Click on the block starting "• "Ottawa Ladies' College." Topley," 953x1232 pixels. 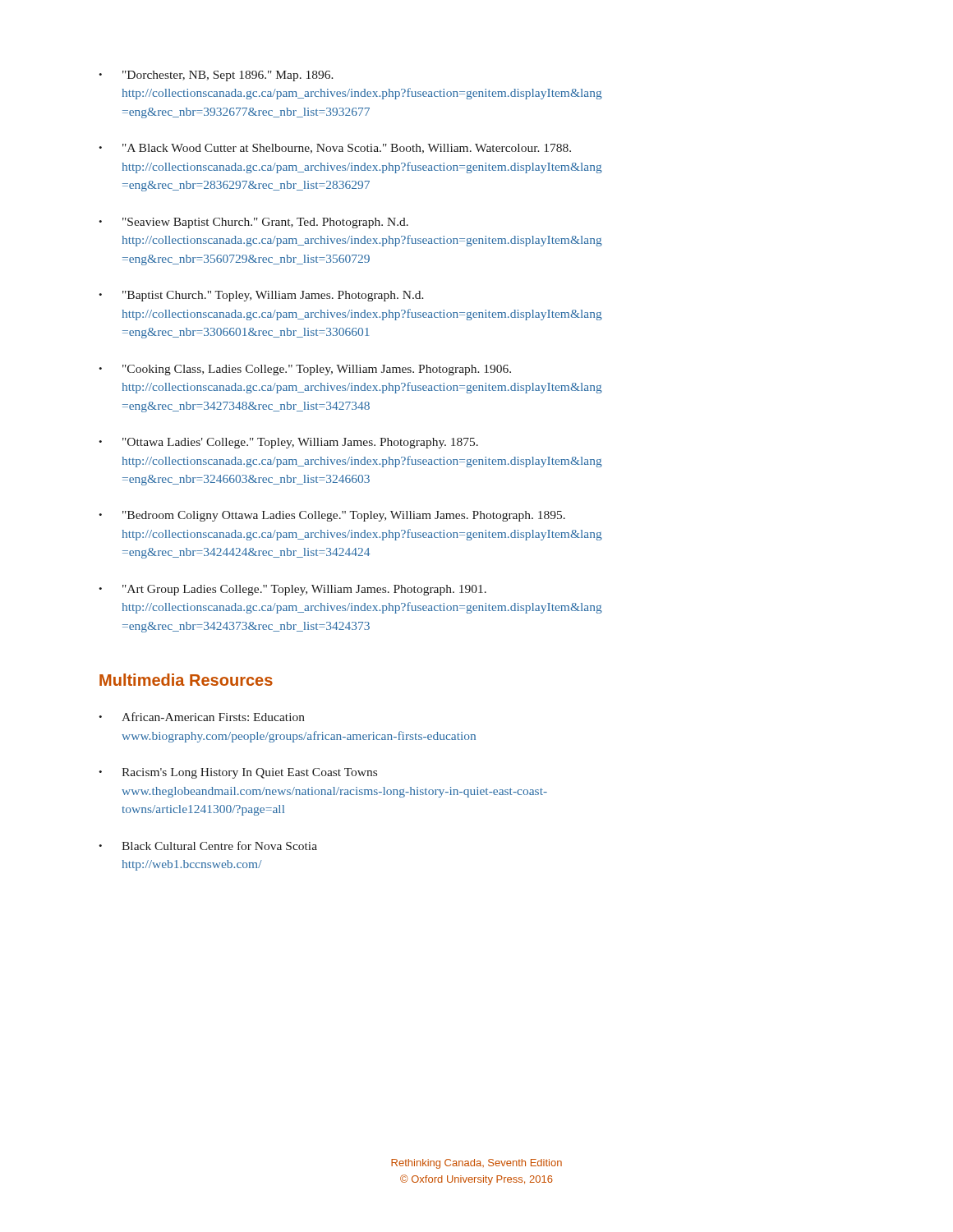(x=476, y=461)
